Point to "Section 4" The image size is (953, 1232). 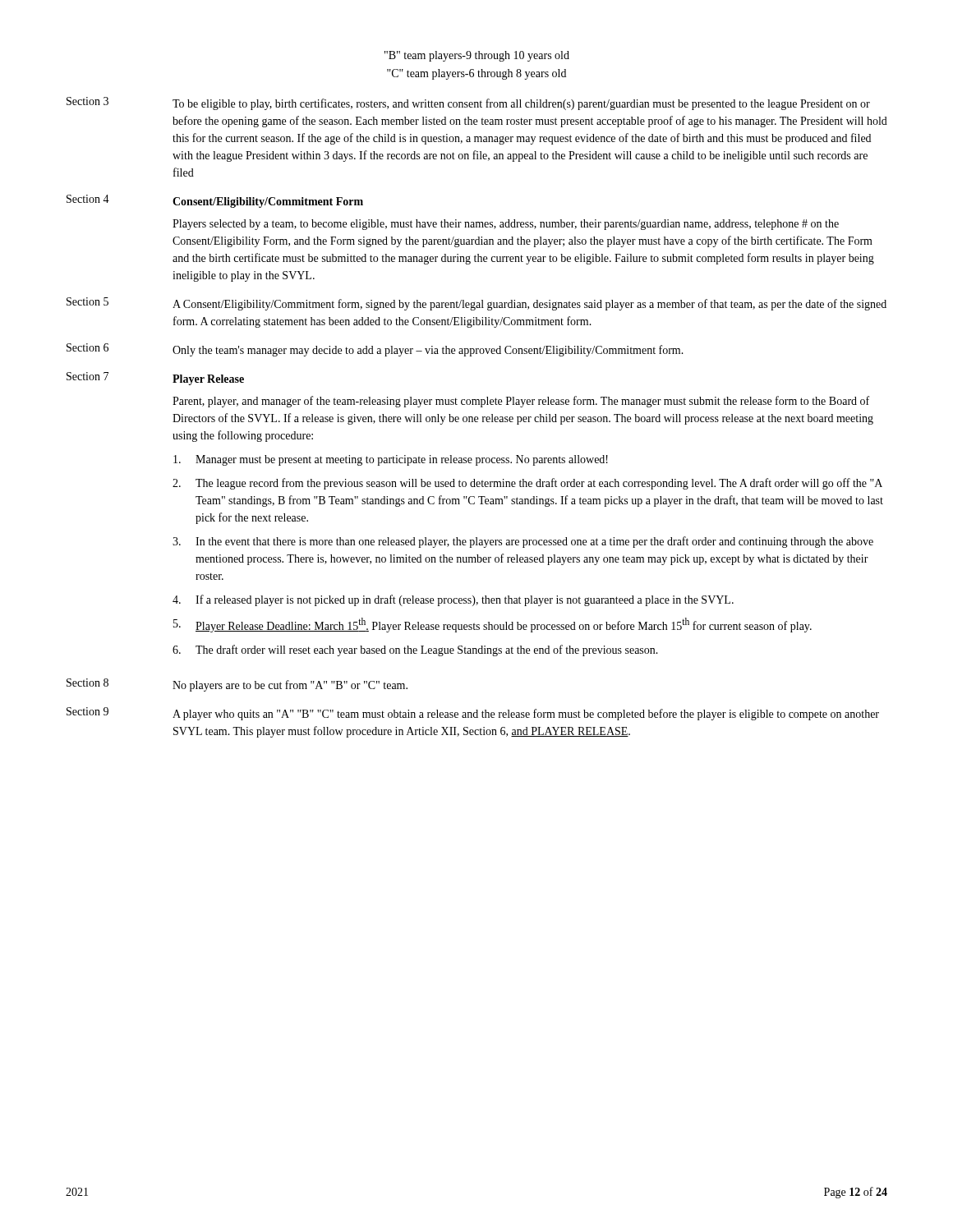tap(87, 199)
